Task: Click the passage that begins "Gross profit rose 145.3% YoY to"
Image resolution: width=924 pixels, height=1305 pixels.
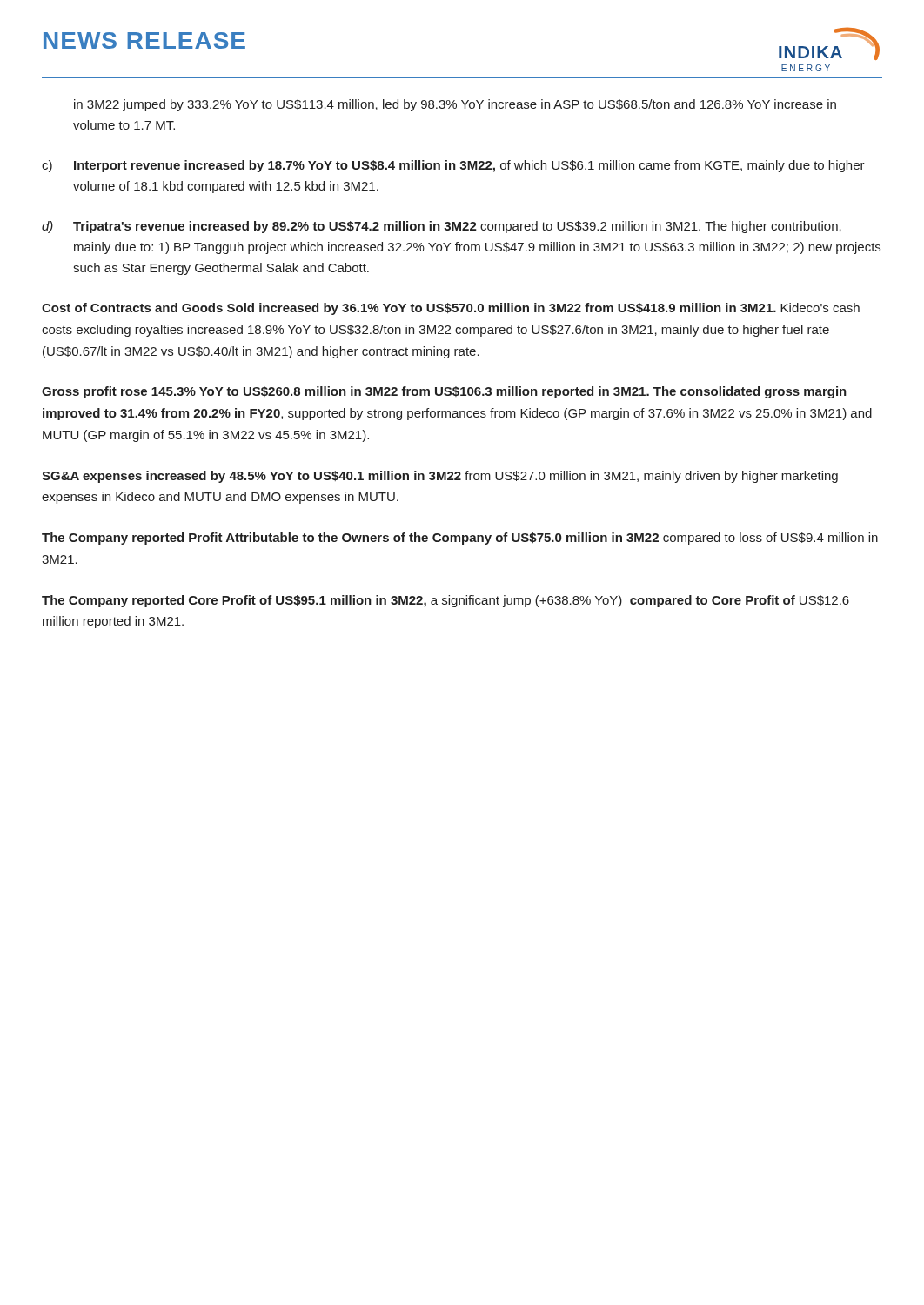Action: (x=457, y=413)
